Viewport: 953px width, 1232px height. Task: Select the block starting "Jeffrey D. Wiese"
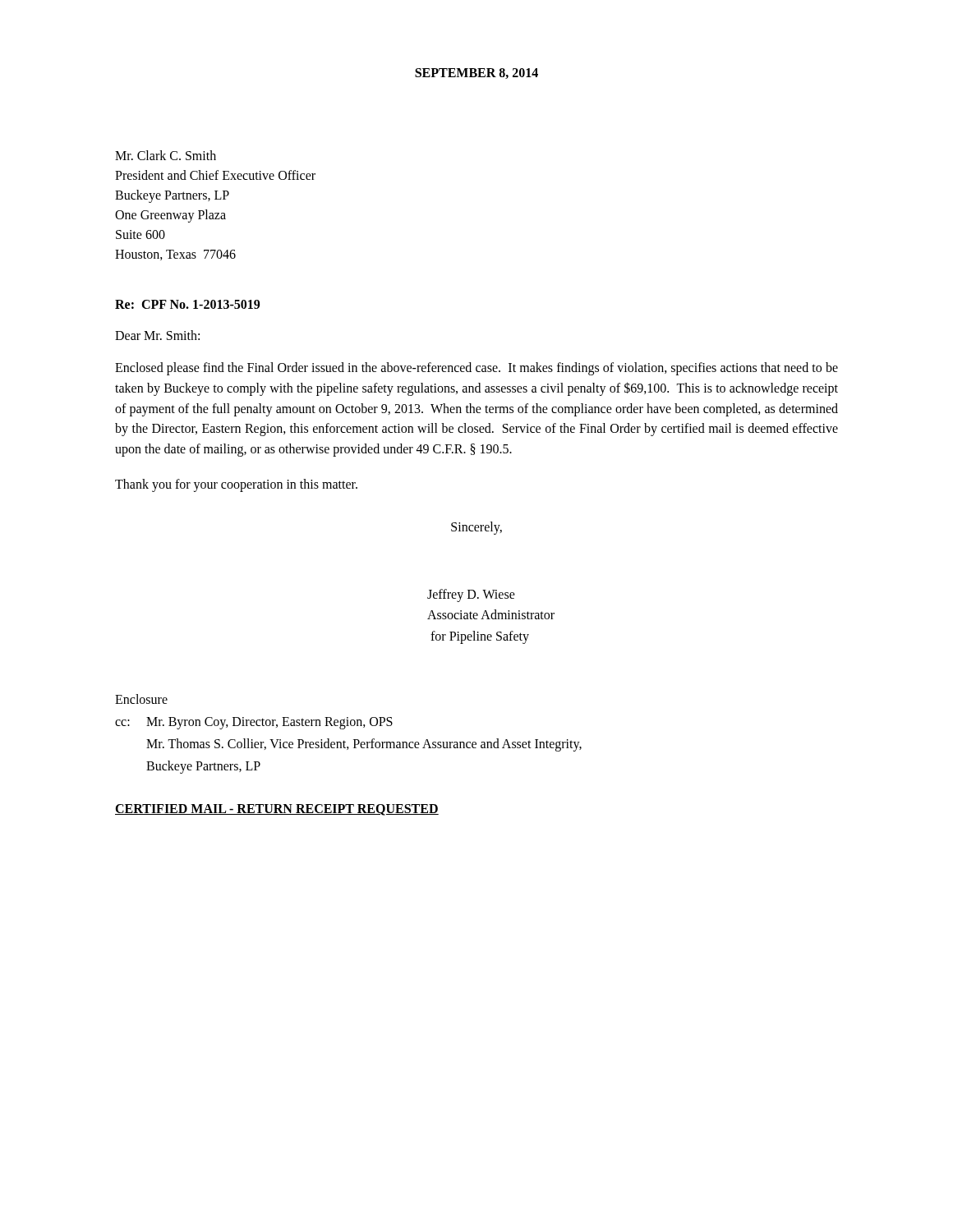click(491, 615)
